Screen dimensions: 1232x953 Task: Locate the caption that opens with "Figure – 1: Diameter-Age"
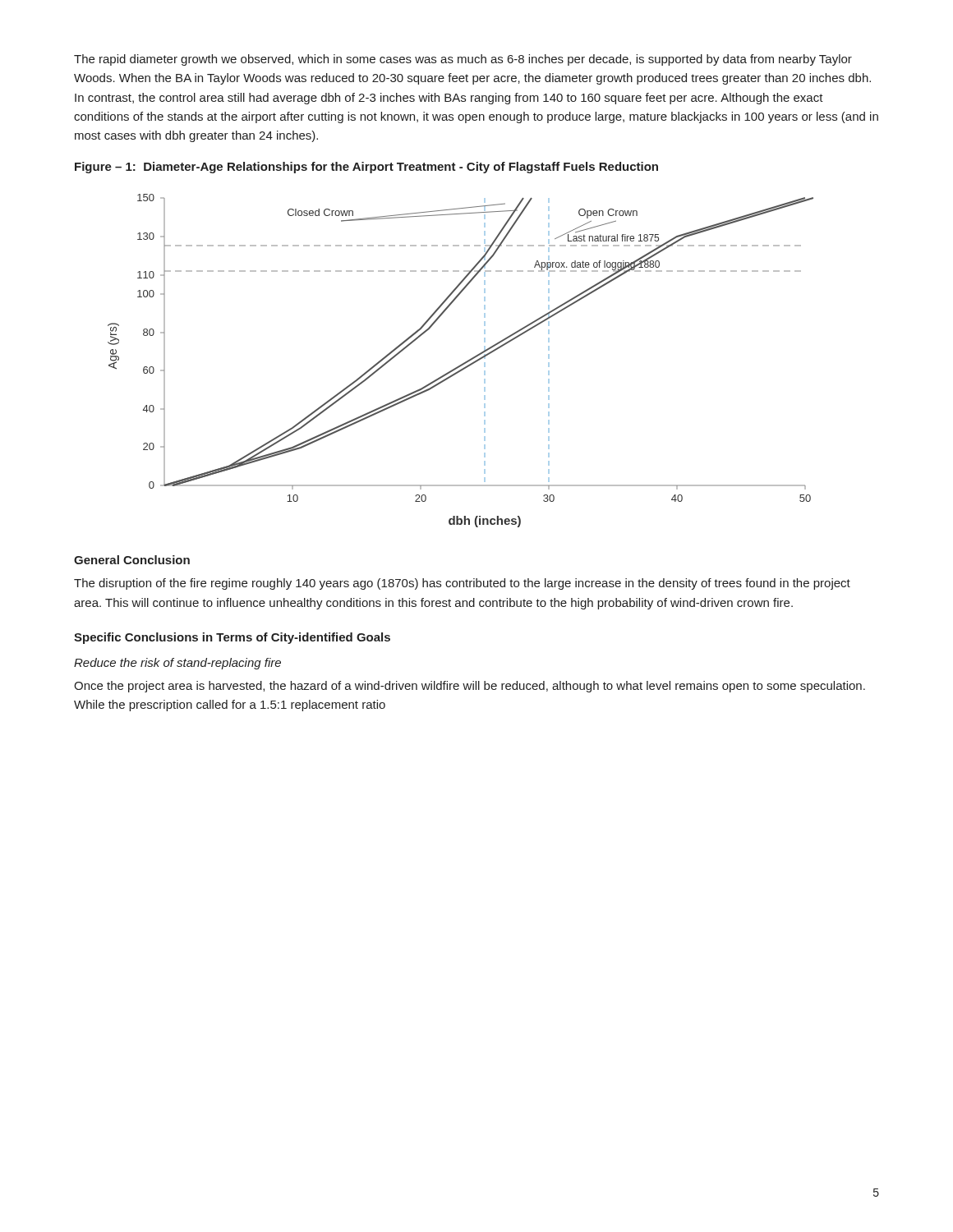coord(366,167)
